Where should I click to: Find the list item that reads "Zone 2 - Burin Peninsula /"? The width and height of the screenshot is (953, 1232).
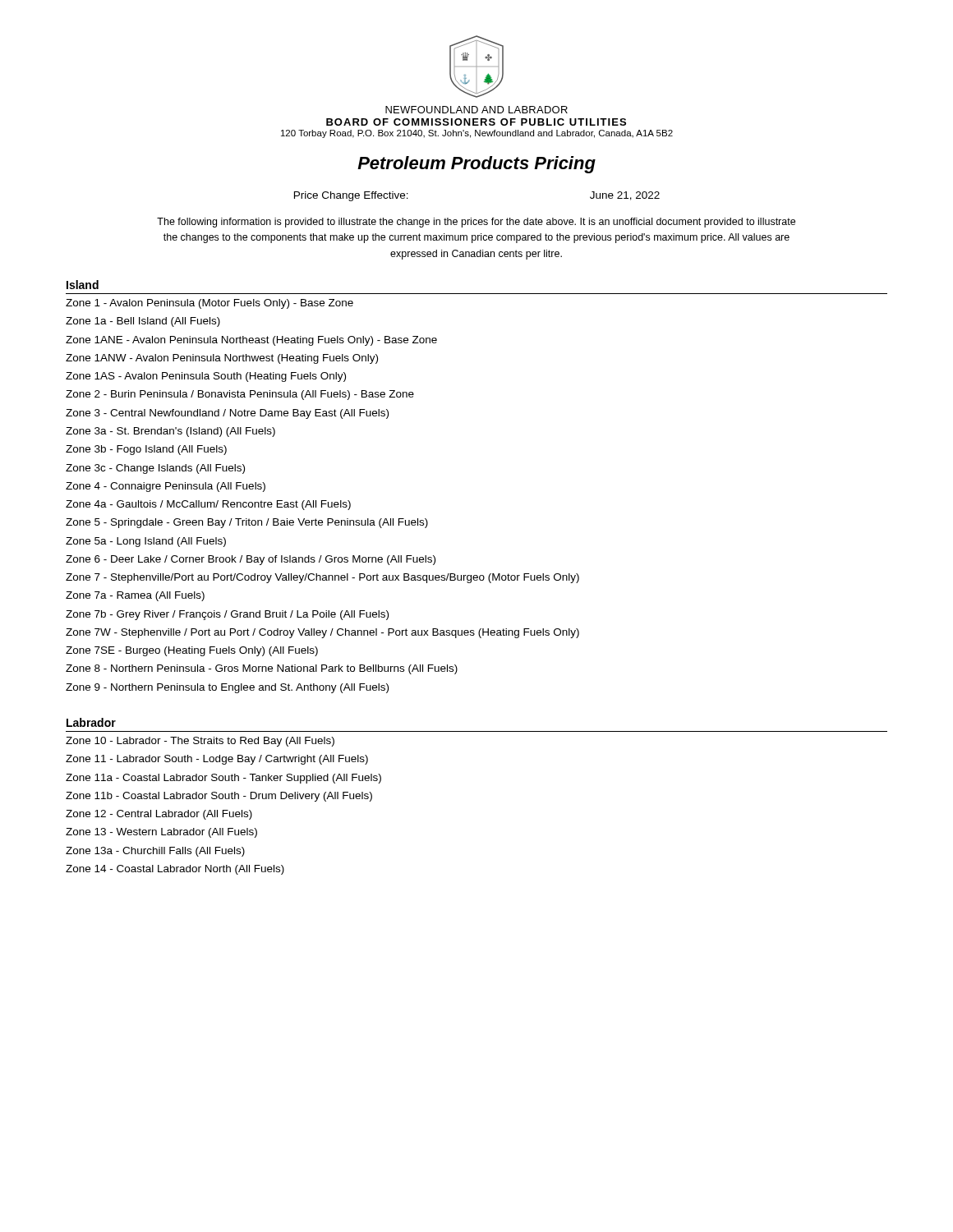240,394
